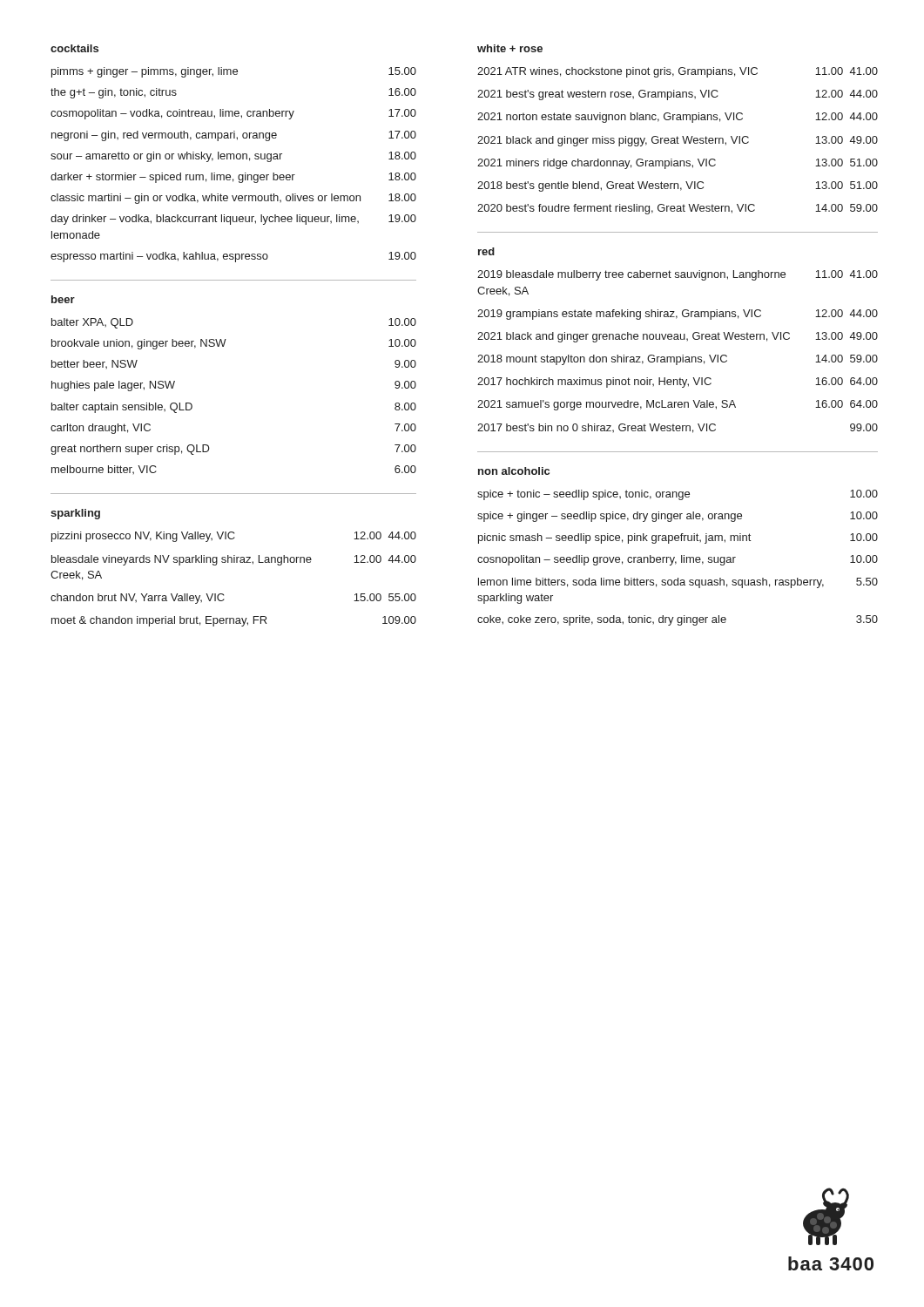Locate the region starting "lemon lime bitters, soda lime bitters, soda squash,"
The width and height of the screenshot is (924, 1307).
(x=678, y=590)
